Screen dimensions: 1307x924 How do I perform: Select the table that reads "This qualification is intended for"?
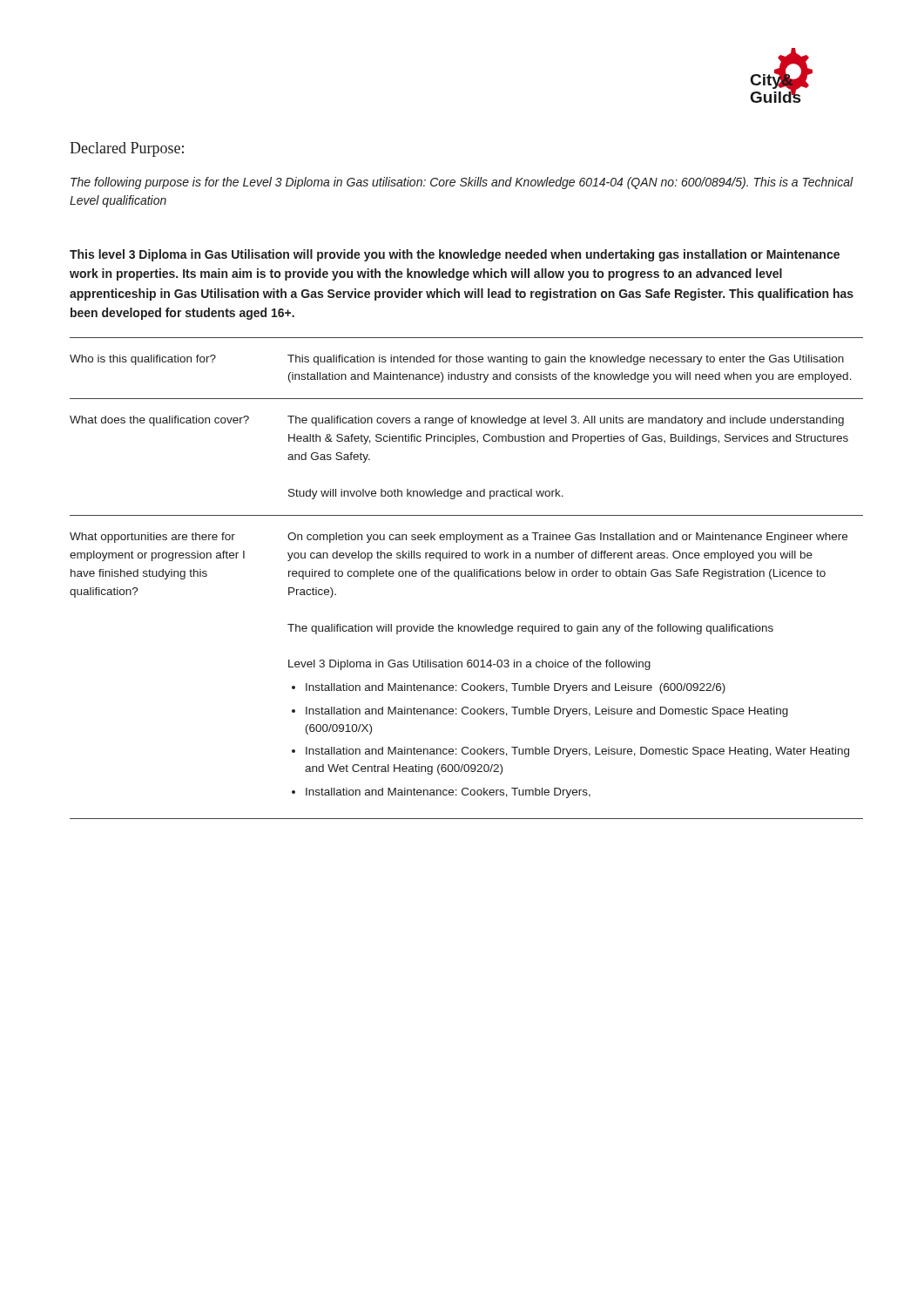(x=466, y=578)
